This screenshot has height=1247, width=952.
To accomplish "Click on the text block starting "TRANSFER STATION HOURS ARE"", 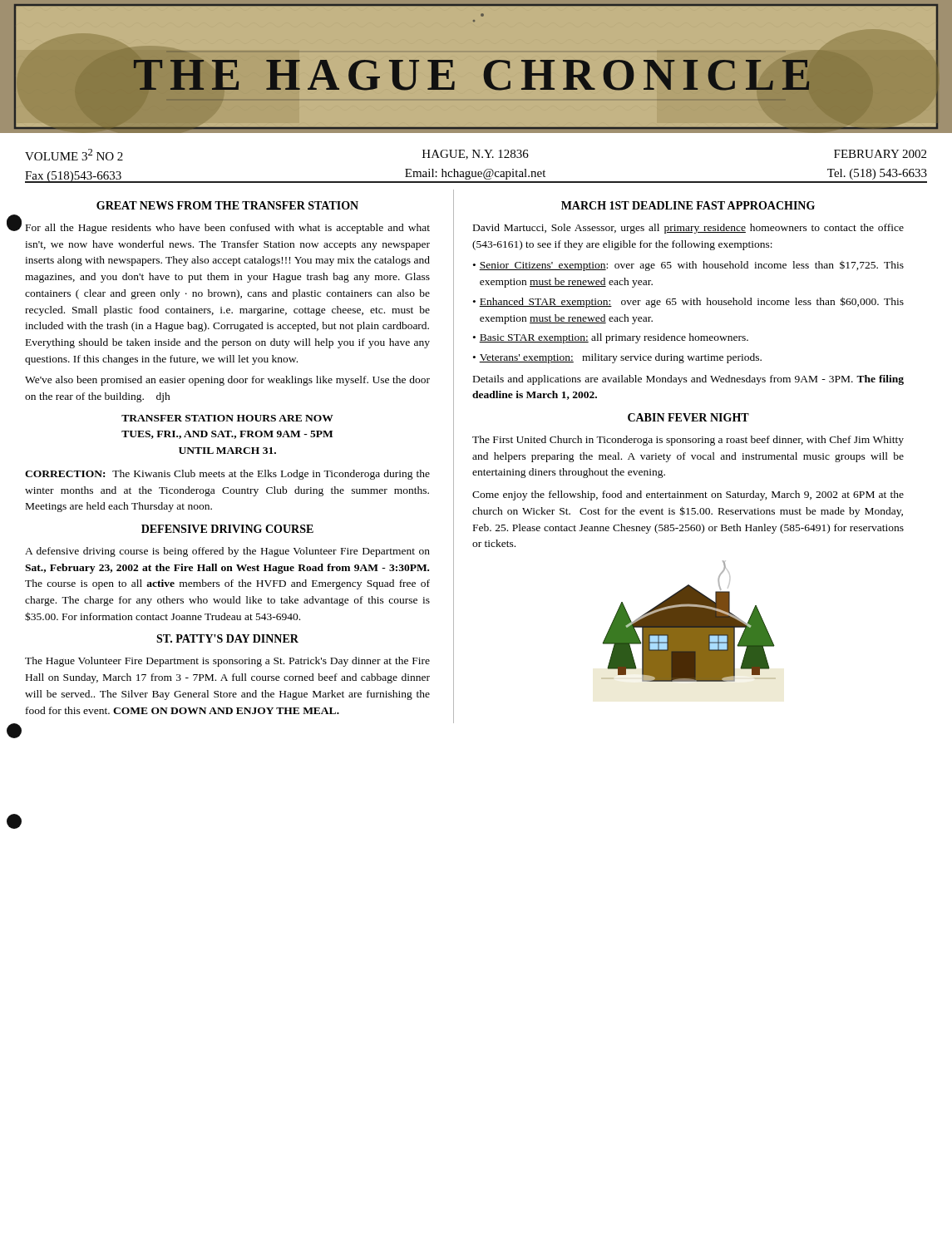I will tap(227, 434).
